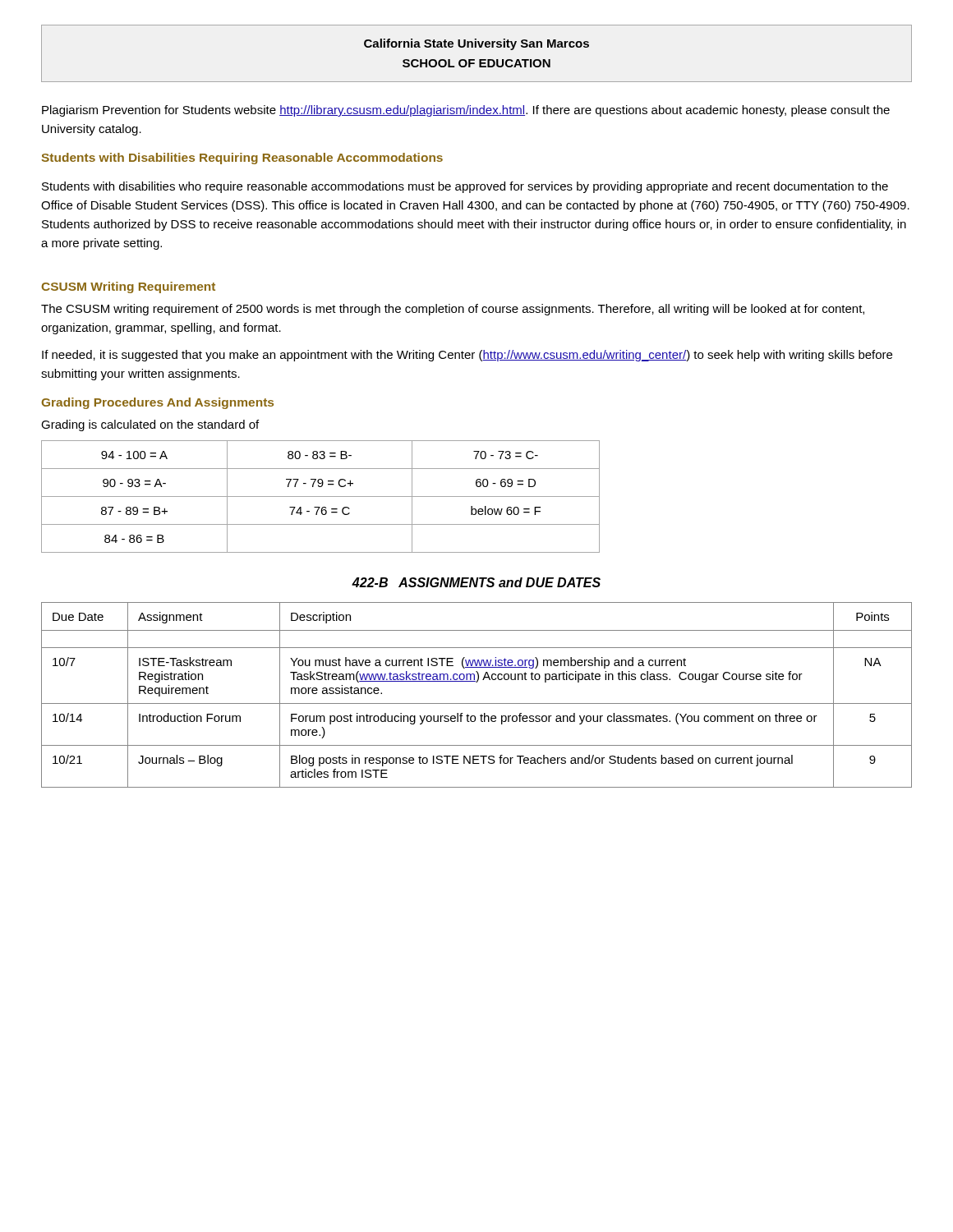Locate the table with the text "70 - 73 = C-"
Viewport: 953px width, 1232px height.
pyautogui.click(x=476, y=496)
